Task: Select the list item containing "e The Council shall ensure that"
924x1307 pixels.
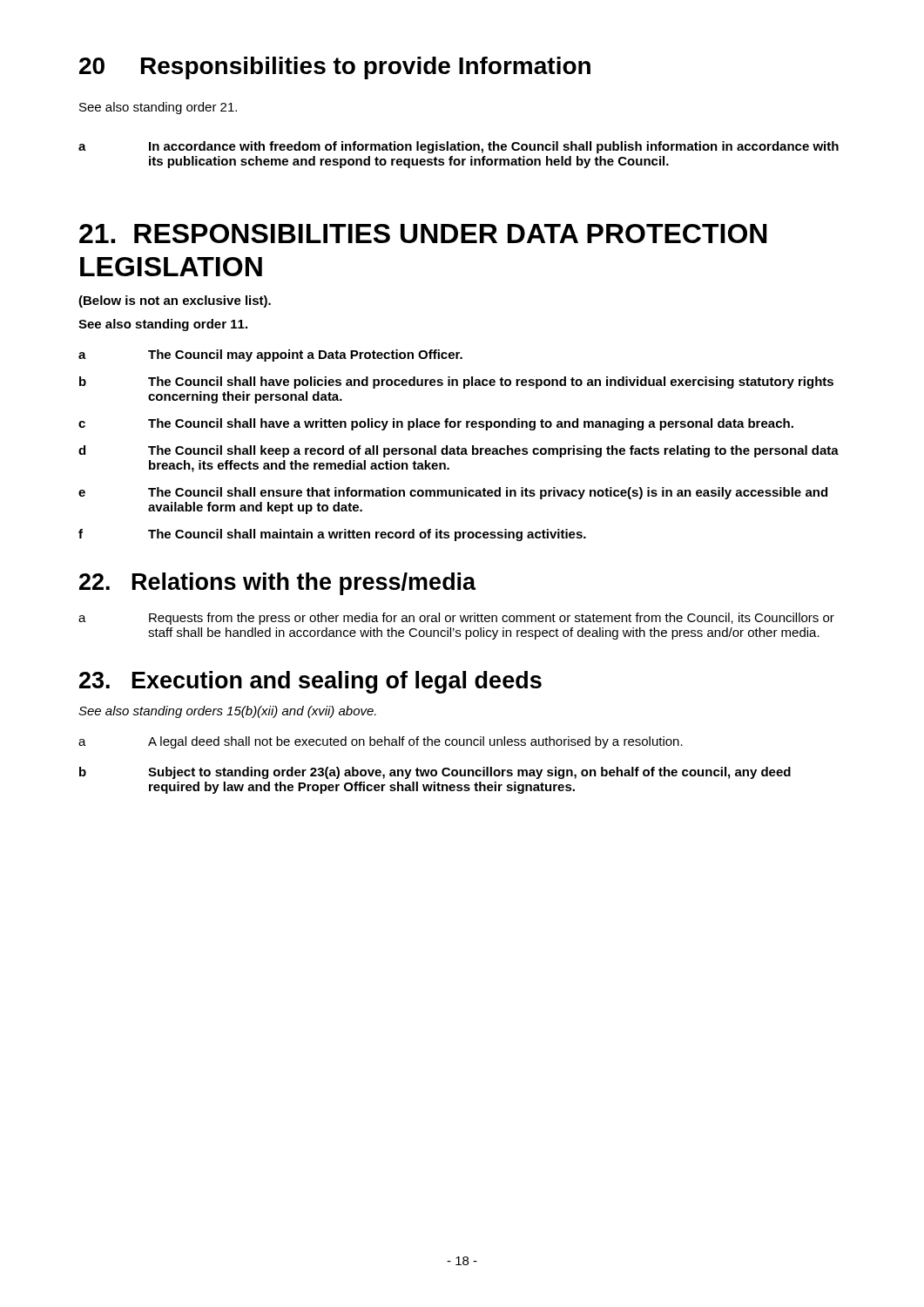Action: click(462, 499)
